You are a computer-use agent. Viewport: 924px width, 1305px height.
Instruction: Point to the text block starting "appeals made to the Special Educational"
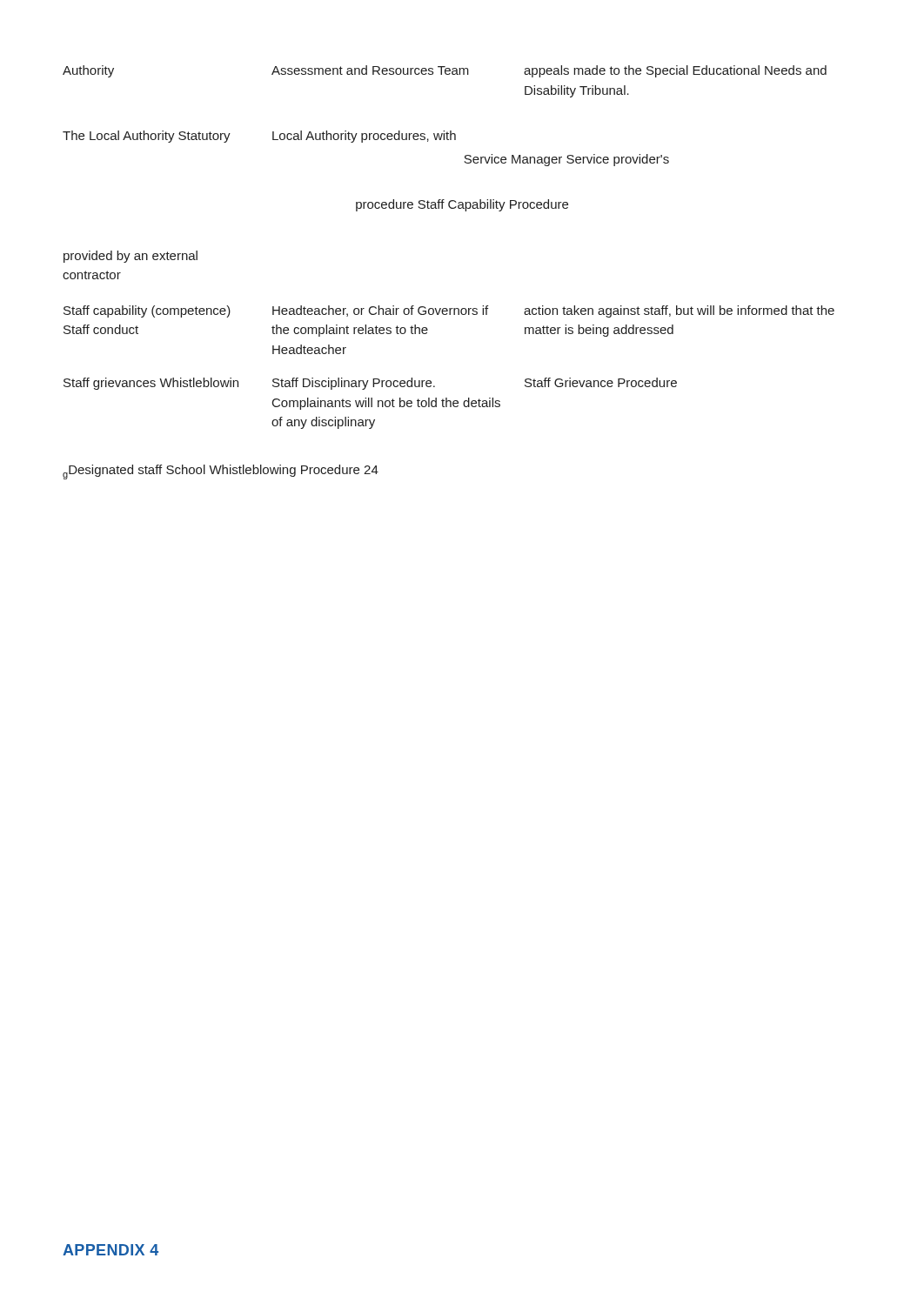(x=675, y=80)
